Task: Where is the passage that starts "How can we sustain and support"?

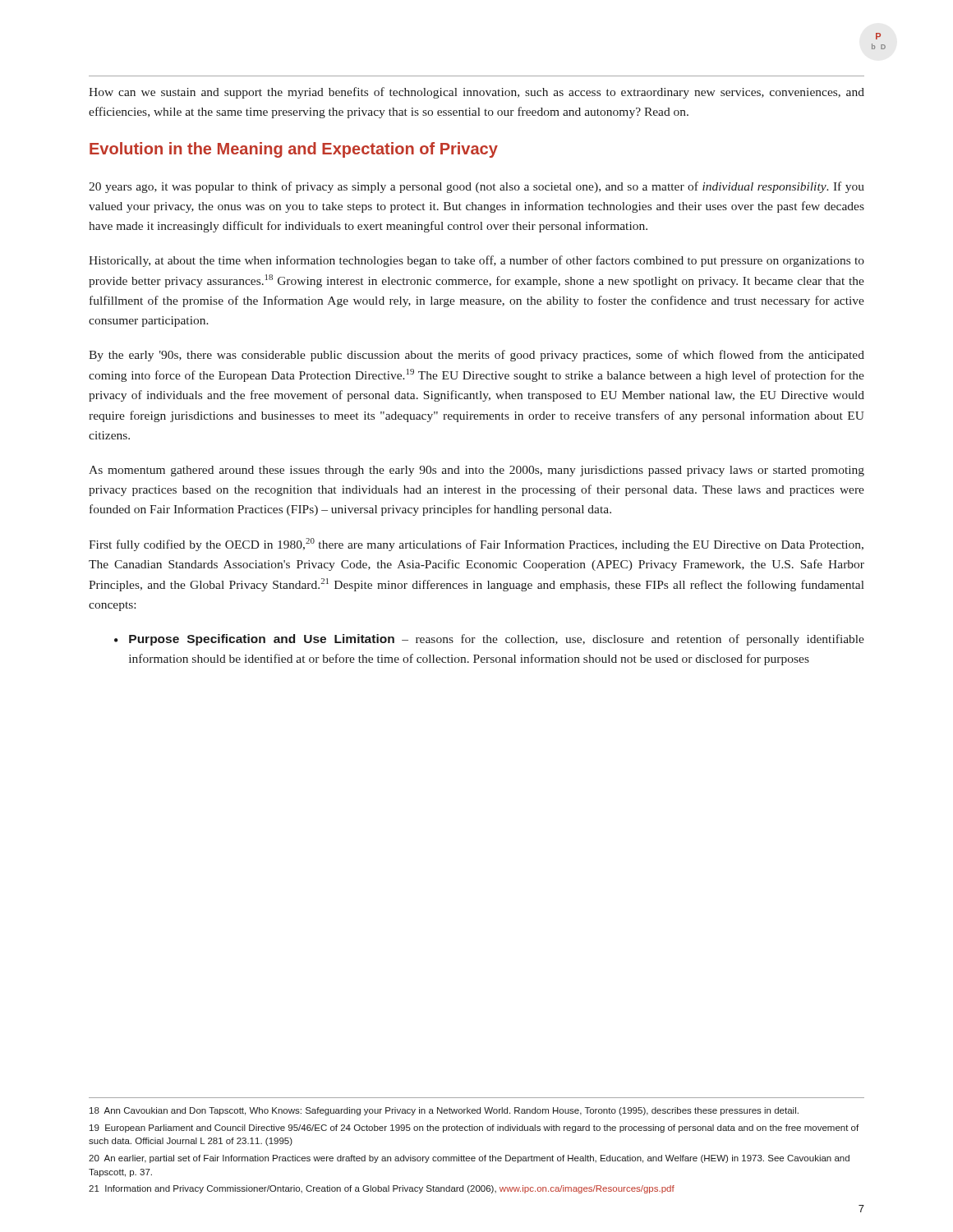Action: (476, 101)
